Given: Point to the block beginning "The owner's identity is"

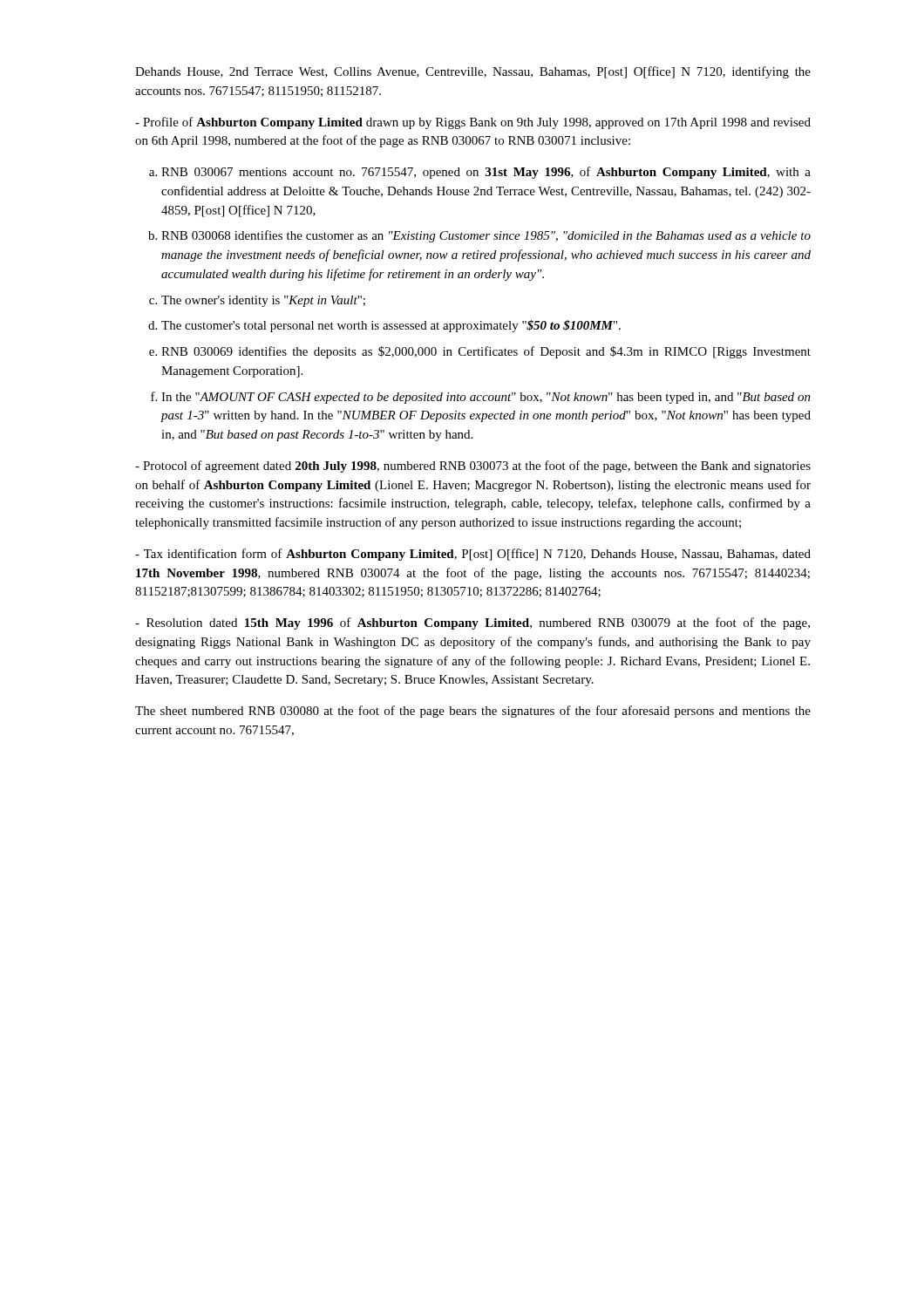Looking at the screenshot, I should (264, 300).
